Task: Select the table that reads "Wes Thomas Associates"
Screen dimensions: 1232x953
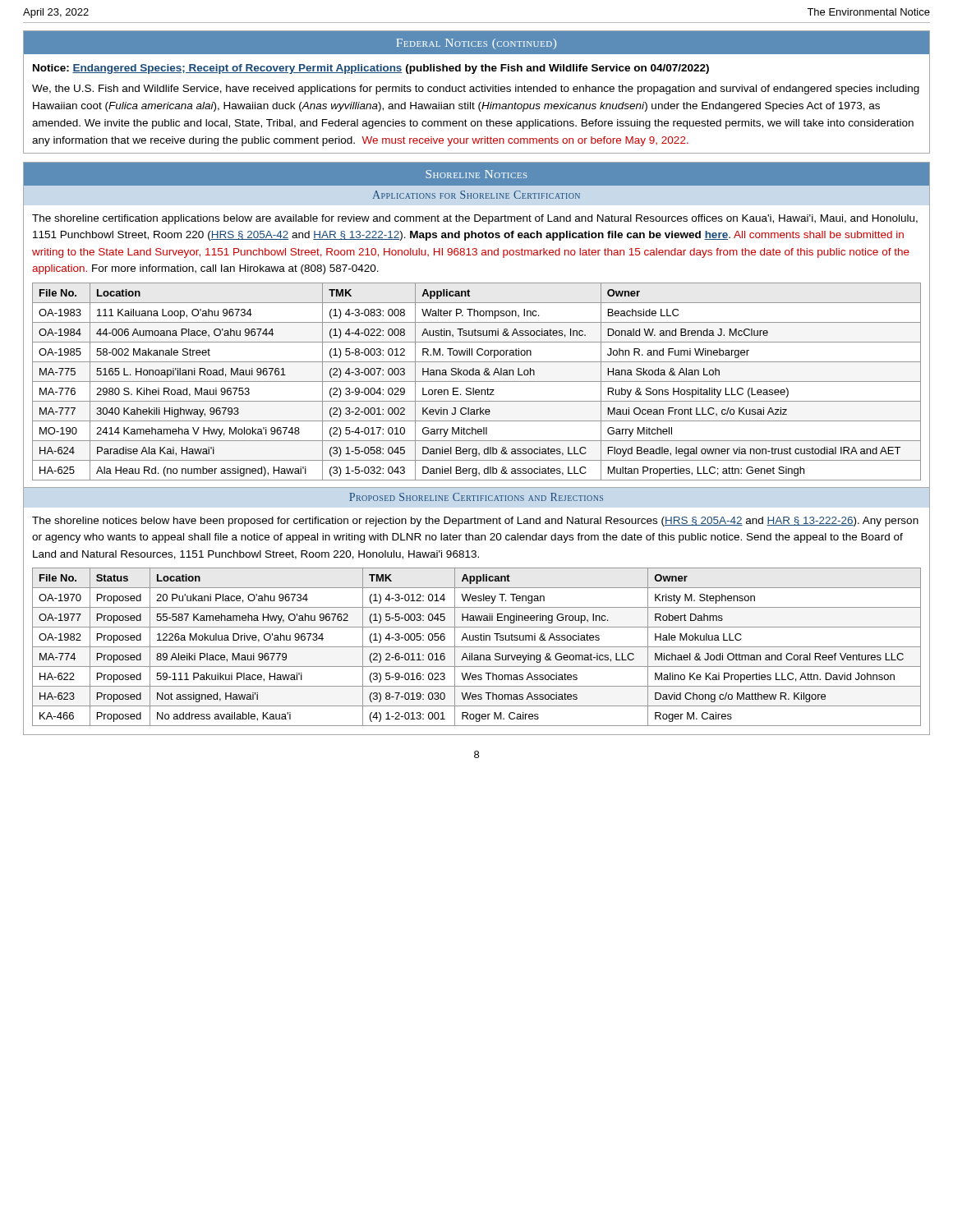Action: tap(476, 651)
